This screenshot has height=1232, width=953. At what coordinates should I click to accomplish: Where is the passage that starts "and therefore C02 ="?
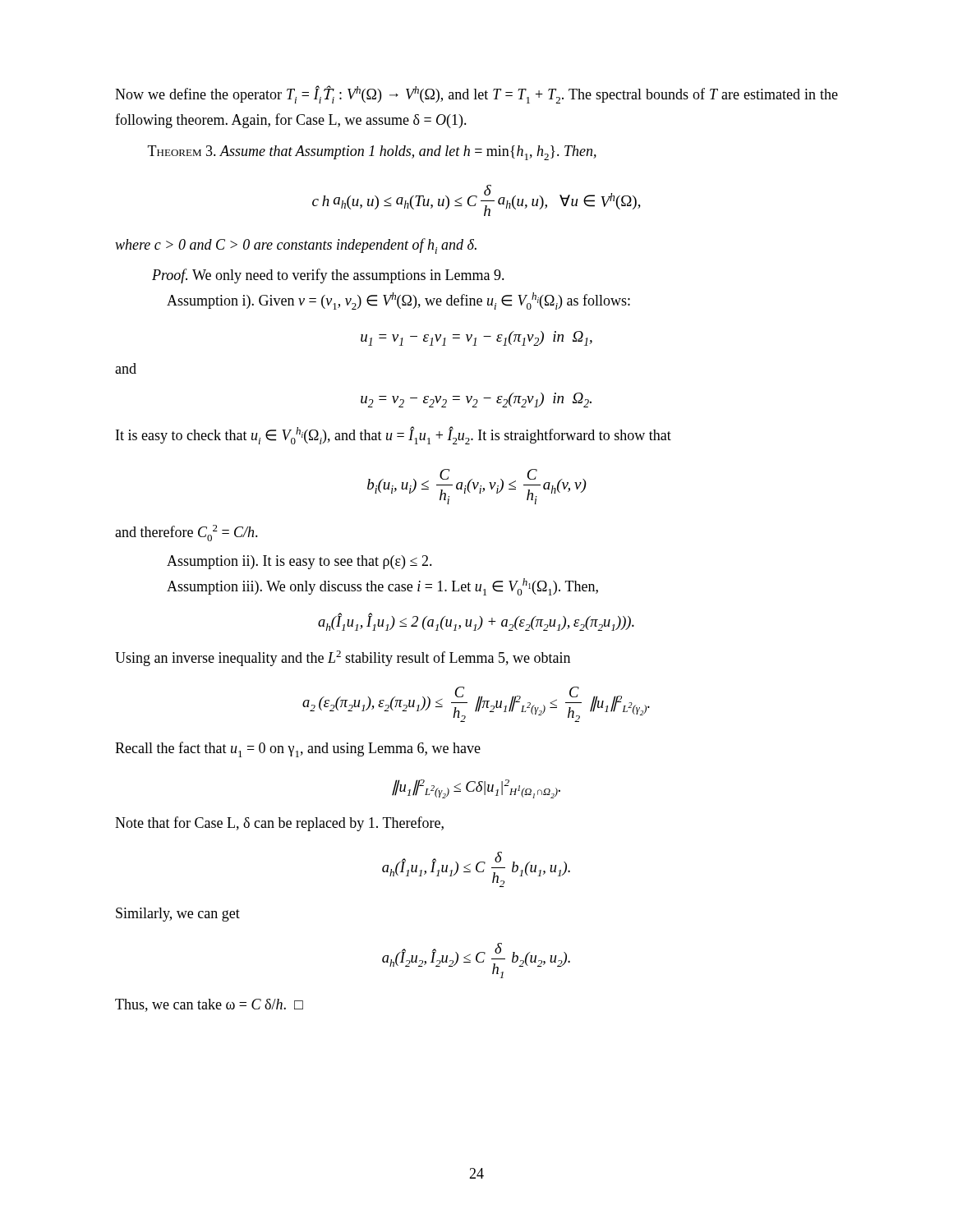187,532
